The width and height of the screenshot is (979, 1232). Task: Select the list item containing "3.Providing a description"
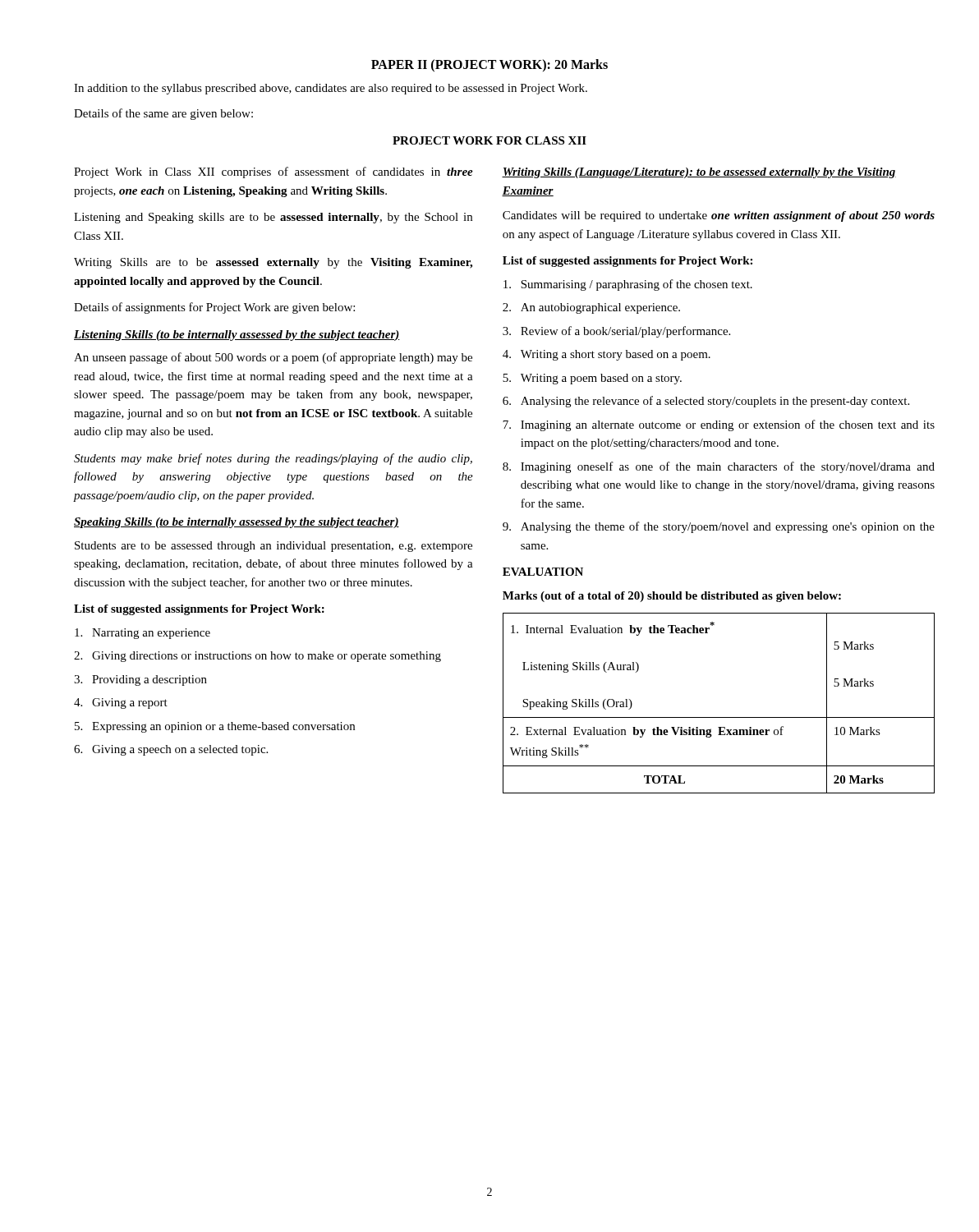[x=140, y=679]
